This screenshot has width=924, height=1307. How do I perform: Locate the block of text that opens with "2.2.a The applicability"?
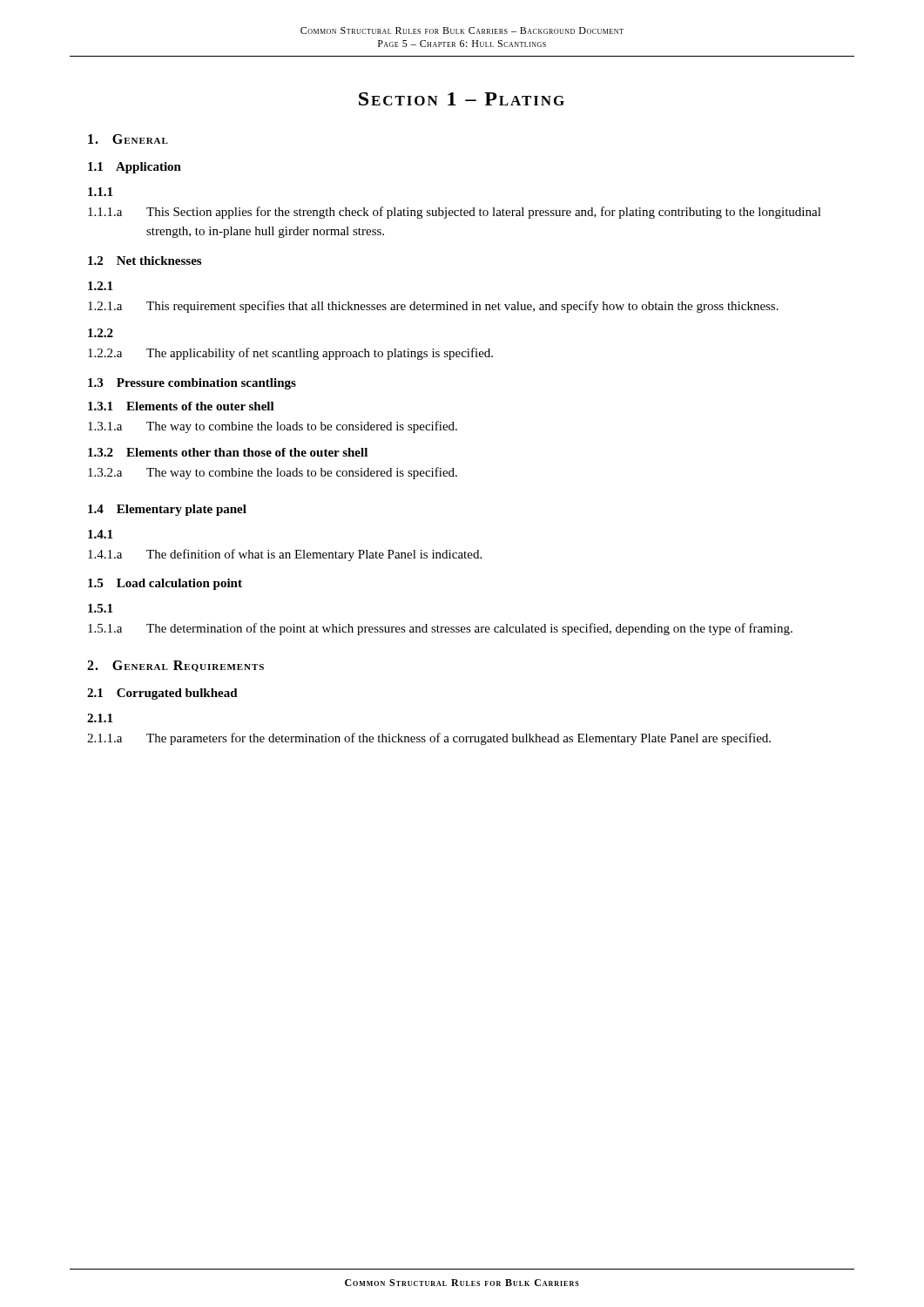tap(462, 354)
